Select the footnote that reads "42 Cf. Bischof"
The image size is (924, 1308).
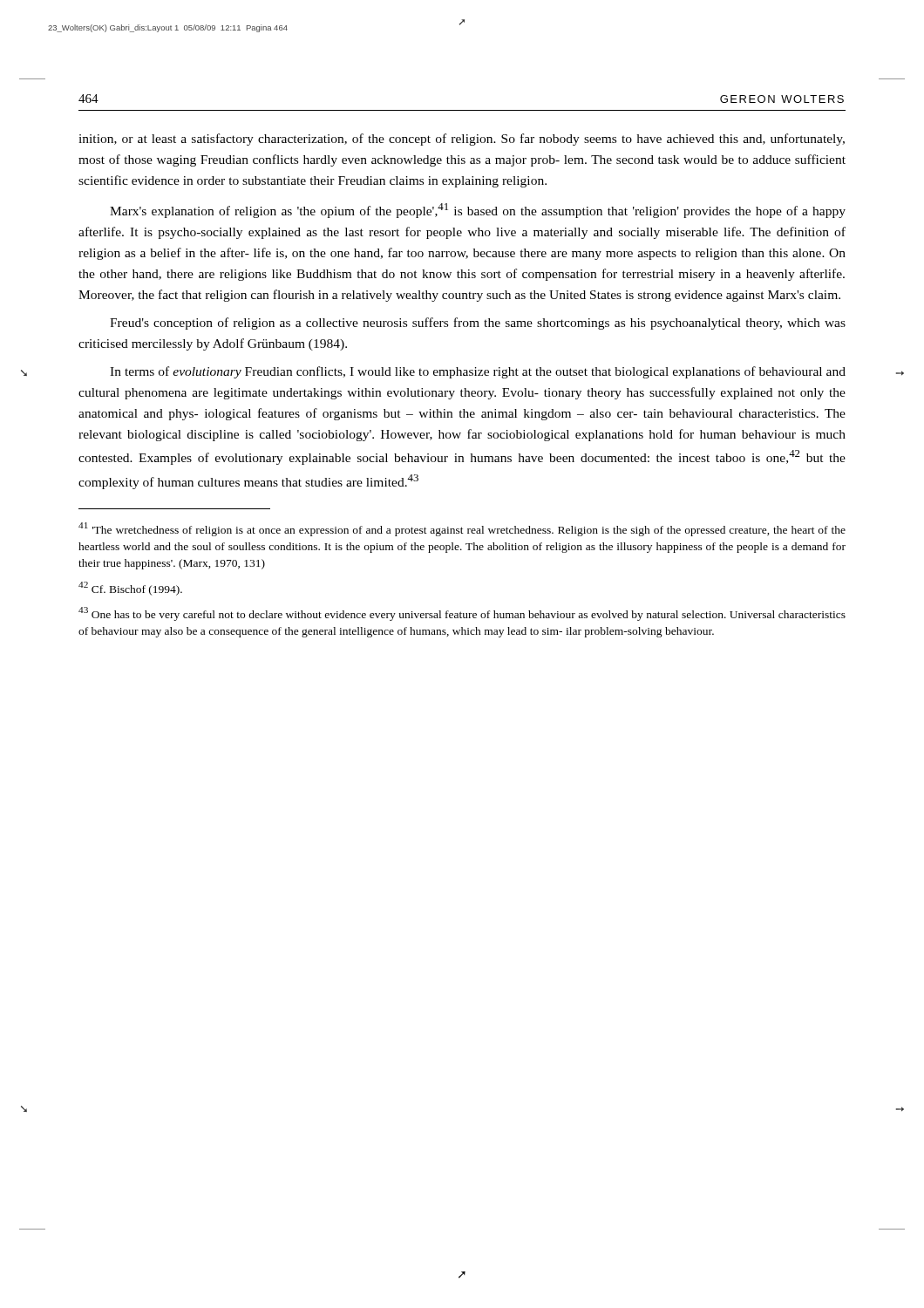(130, 589)
